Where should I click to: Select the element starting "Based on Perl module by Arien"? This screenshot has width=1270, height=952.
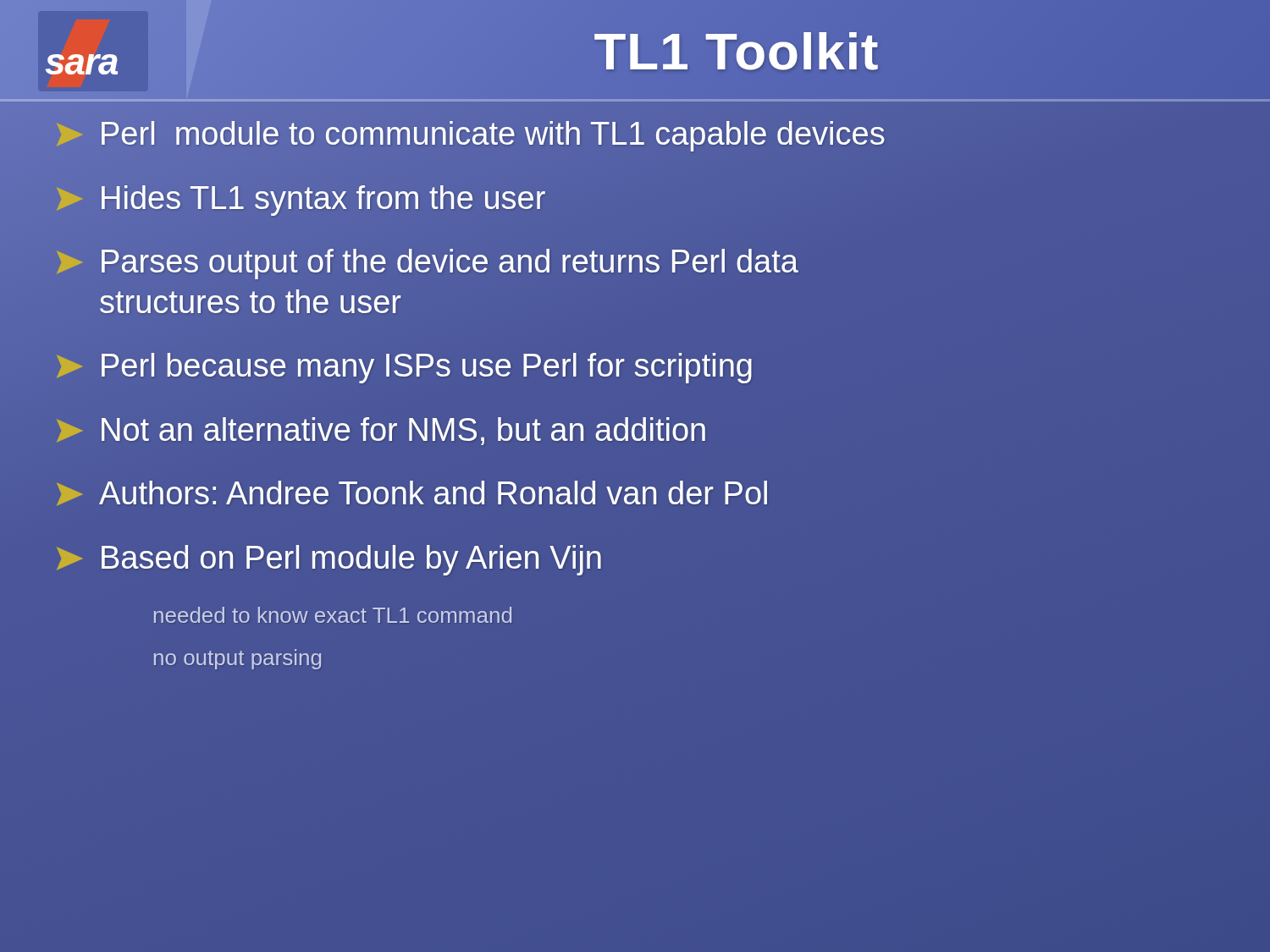(327, 558)
